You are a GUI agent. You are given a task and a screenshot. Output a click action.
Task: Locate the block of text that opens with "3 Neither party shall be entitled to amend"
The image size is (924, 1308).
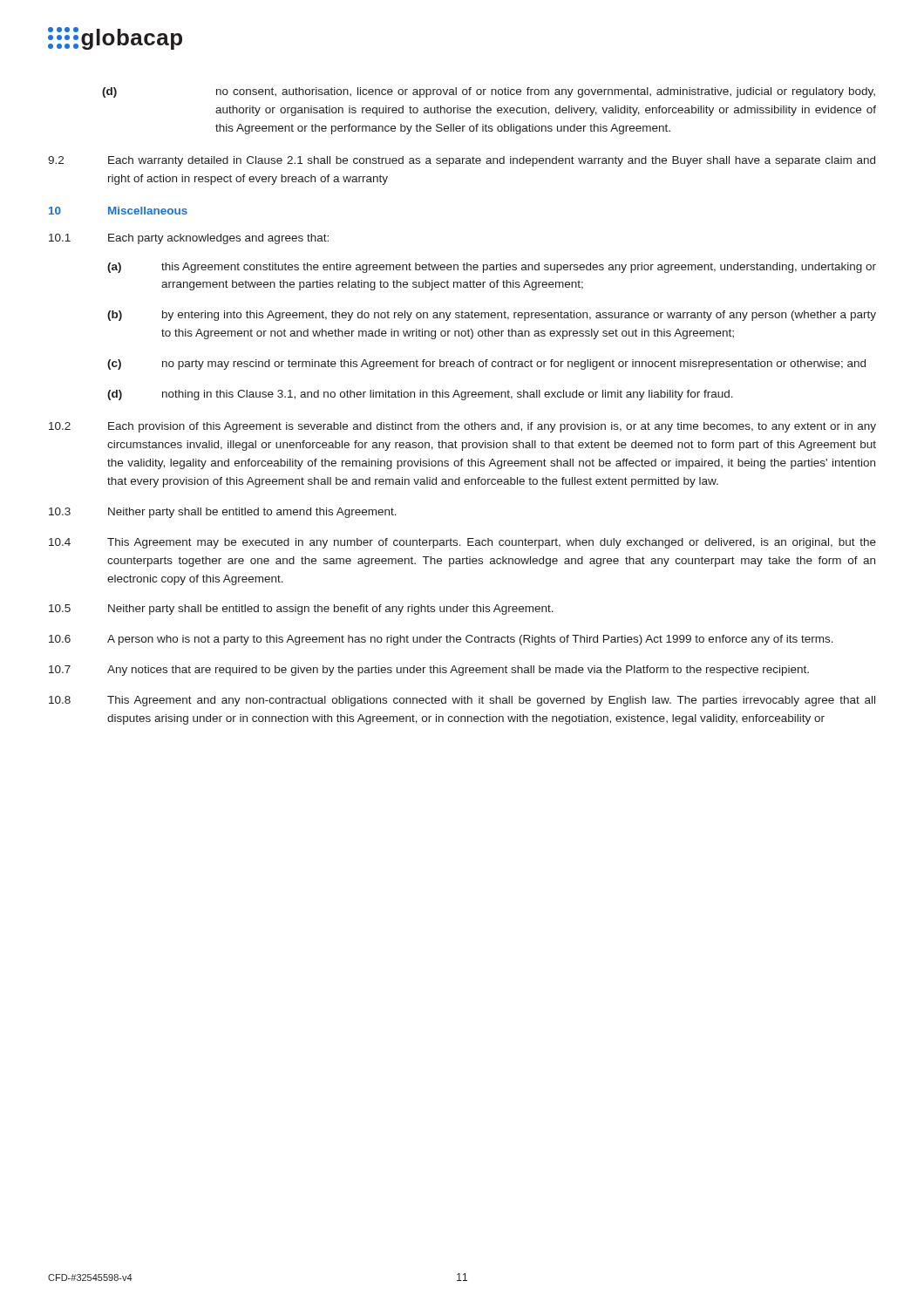click(x=223, y=513)
